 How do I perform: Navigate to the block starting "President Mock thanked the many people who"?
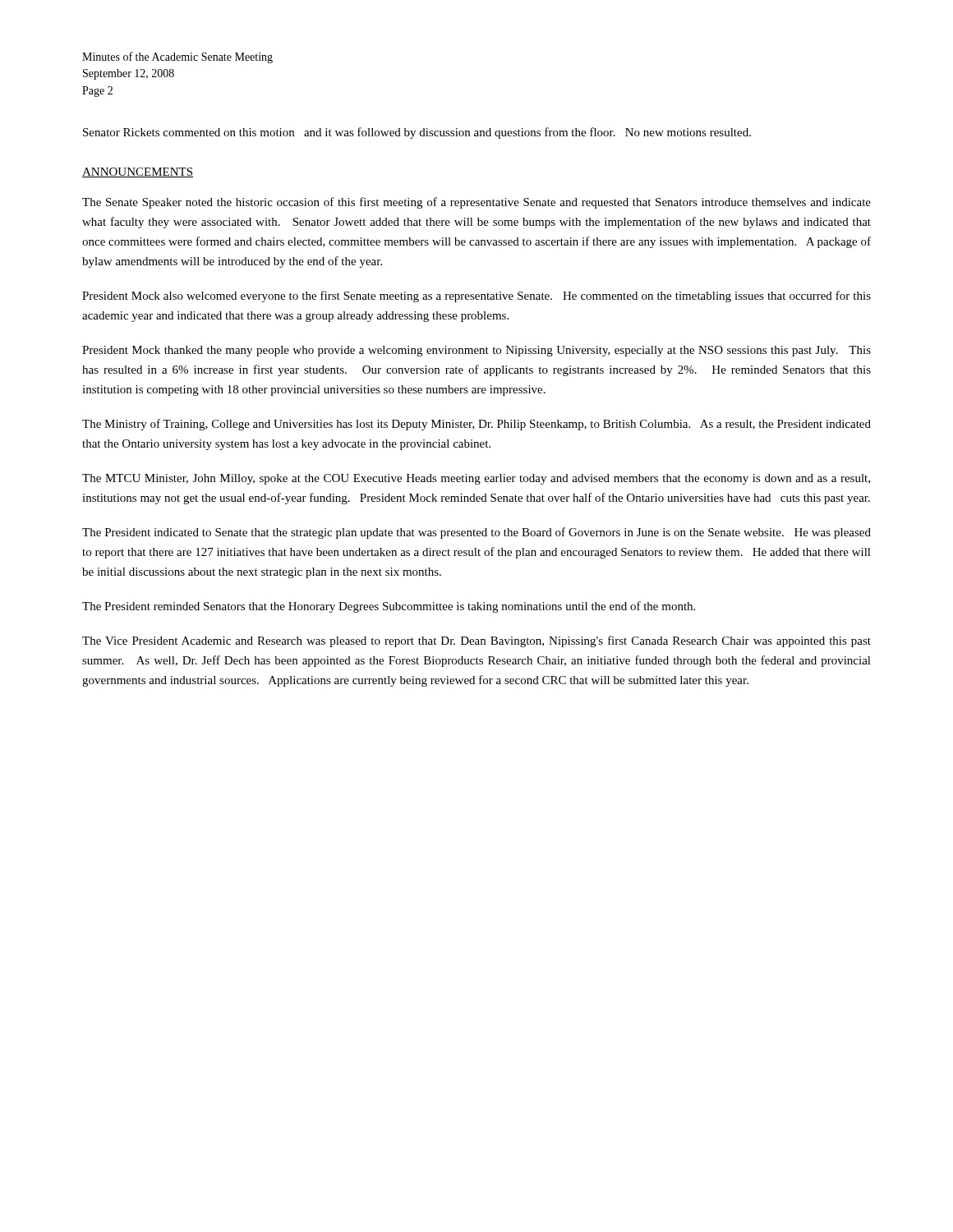pyautogui.click(x=476, y=370)
